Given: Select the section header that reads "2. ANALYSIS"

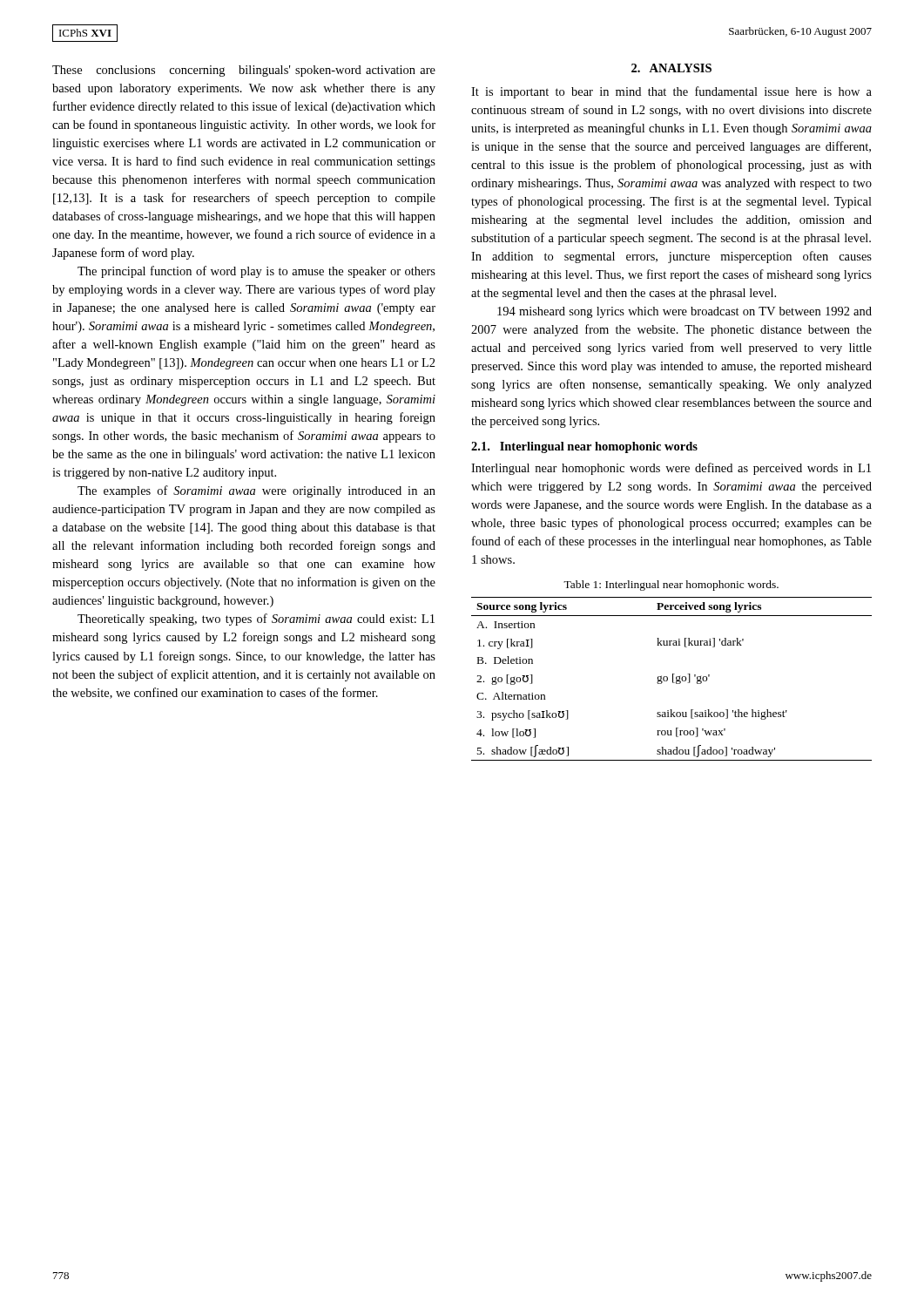Looking at the screenshot, I should [x=671, y=68].
